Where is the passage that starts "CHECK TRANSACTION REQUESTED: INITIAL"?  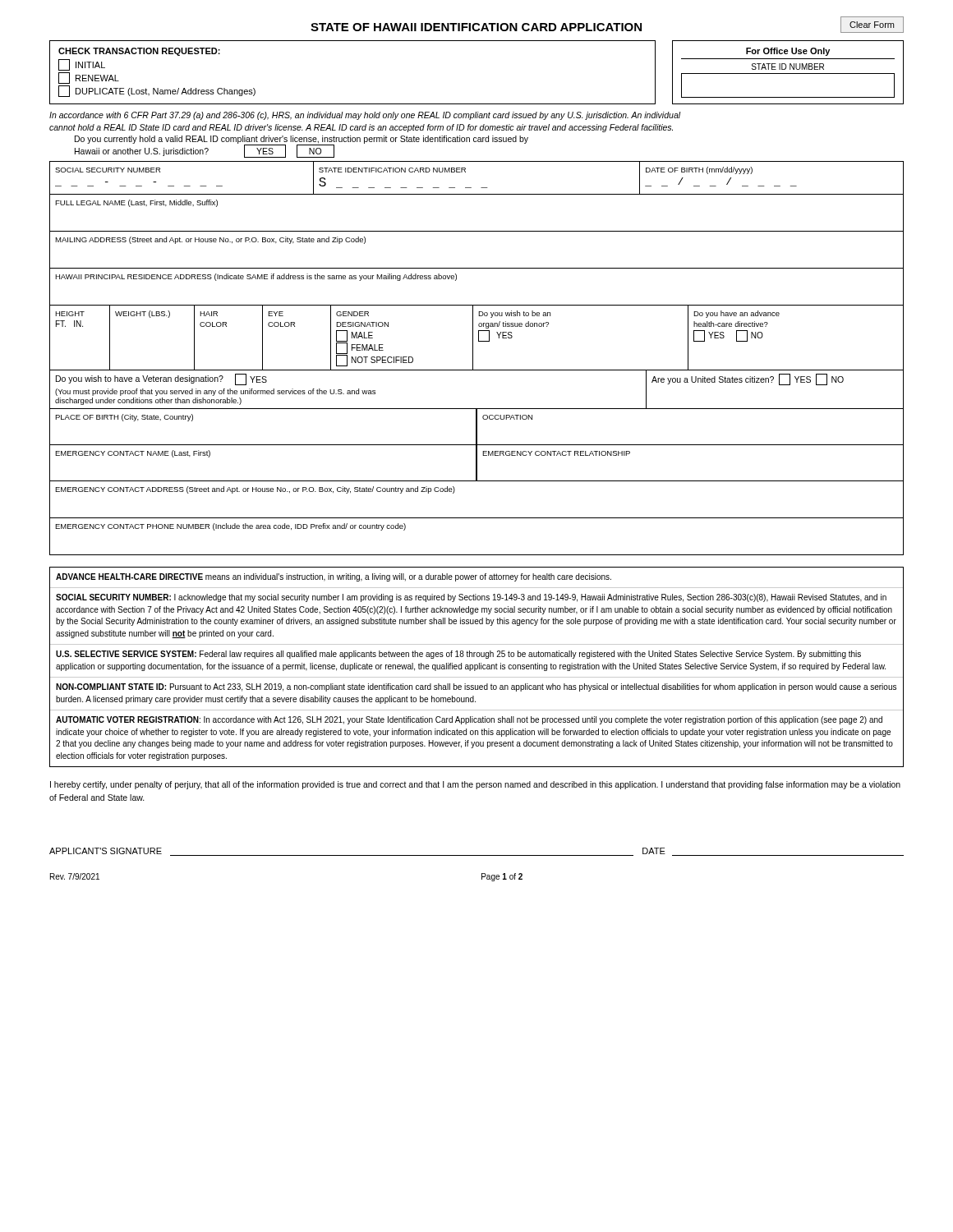point(139,52)
